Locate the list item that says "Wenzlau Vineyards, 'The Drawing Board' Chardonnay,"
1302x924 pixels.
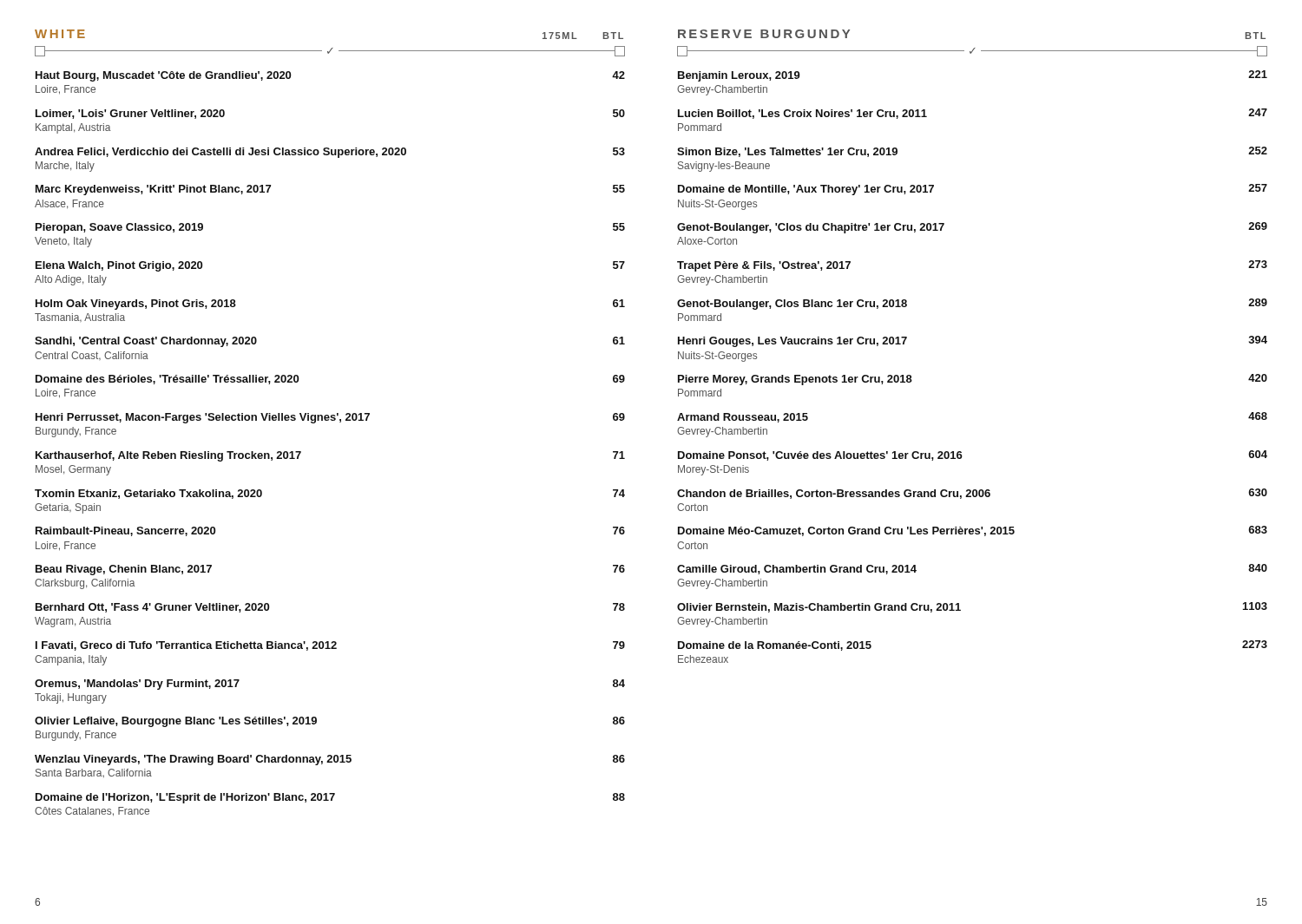(x=330, y=766)
